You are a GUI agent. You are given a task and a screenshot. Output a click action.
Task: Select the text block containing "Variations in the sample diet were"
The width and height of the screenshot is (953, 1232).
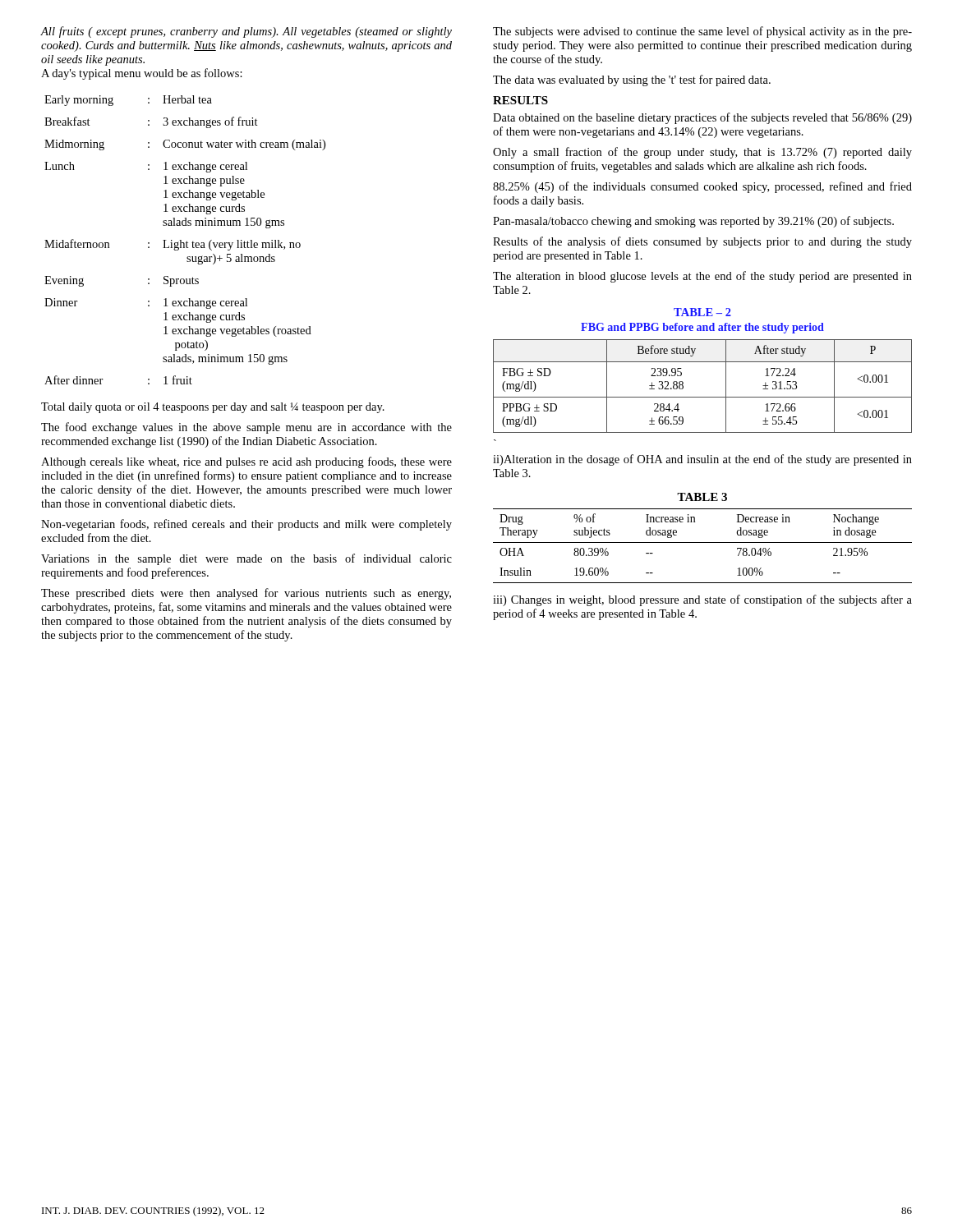246,566
